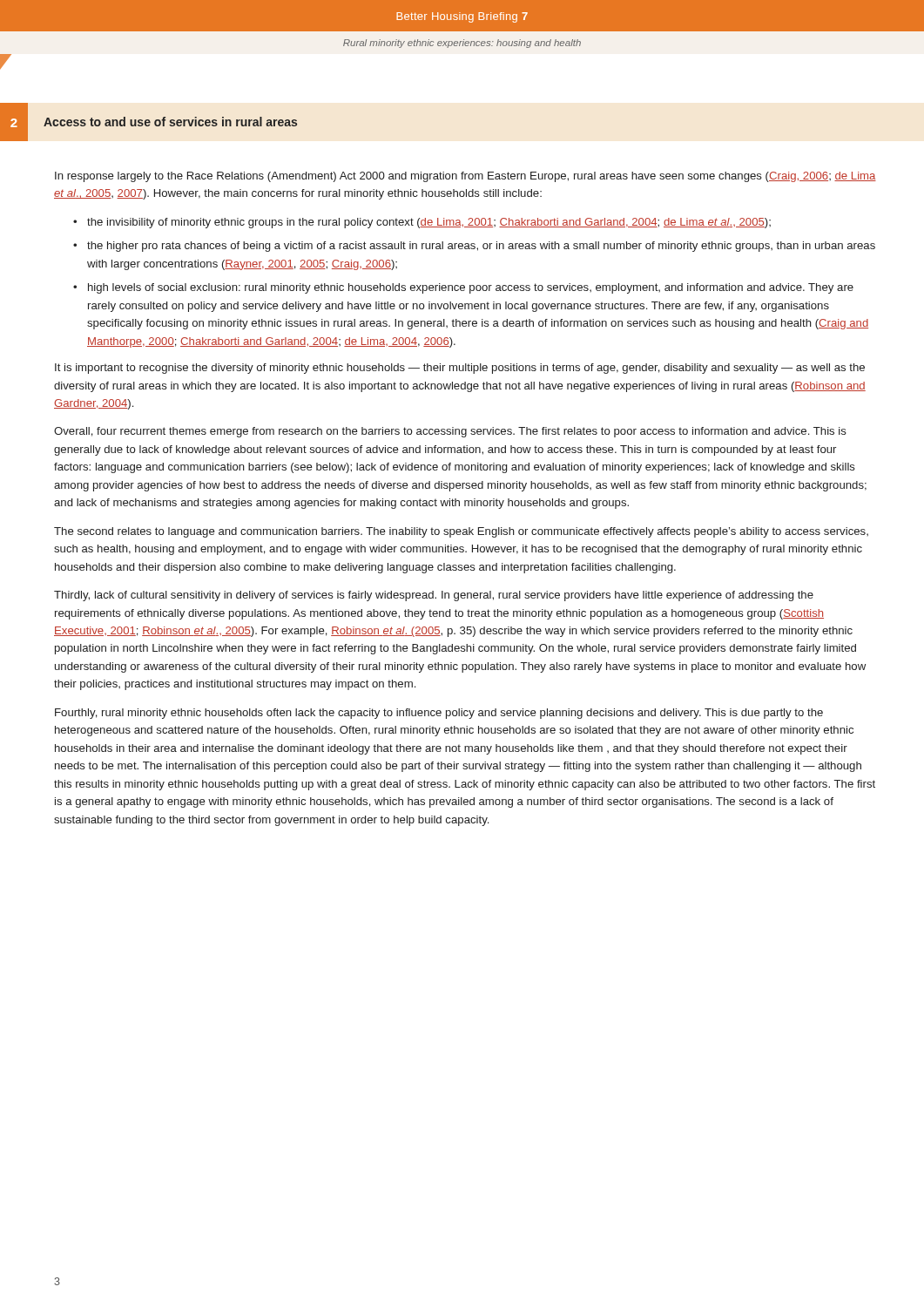Point to the text block starting "In response largely to the Race Relations (Amendment)"
Viewport: 924px width, 1307px height.
465,185
